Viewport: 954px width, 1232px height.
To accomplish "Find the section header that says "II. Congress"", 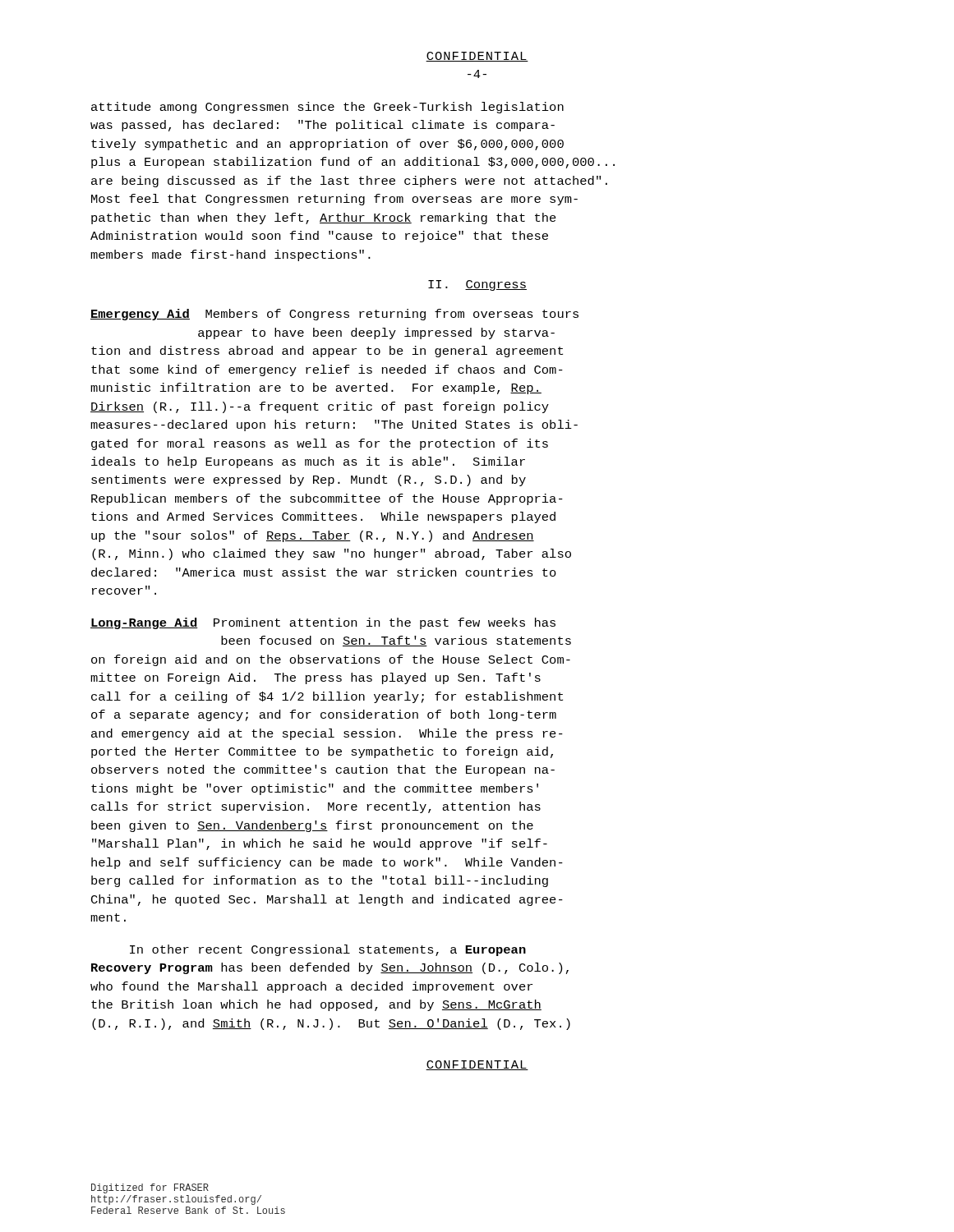I will coord(477,285).
